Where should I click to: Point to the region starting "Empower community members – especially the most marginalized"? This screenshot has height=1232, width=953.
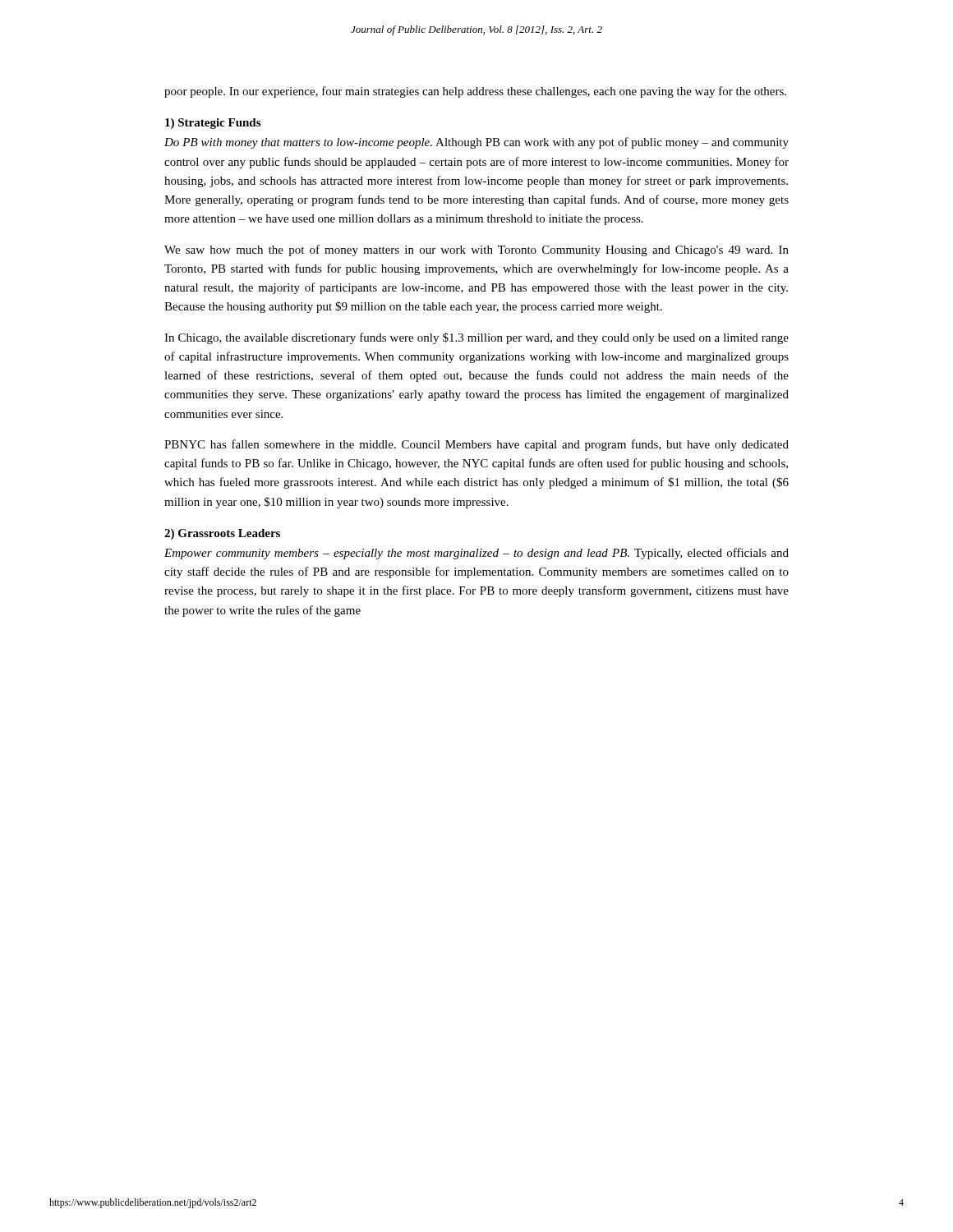pos(476,582)
